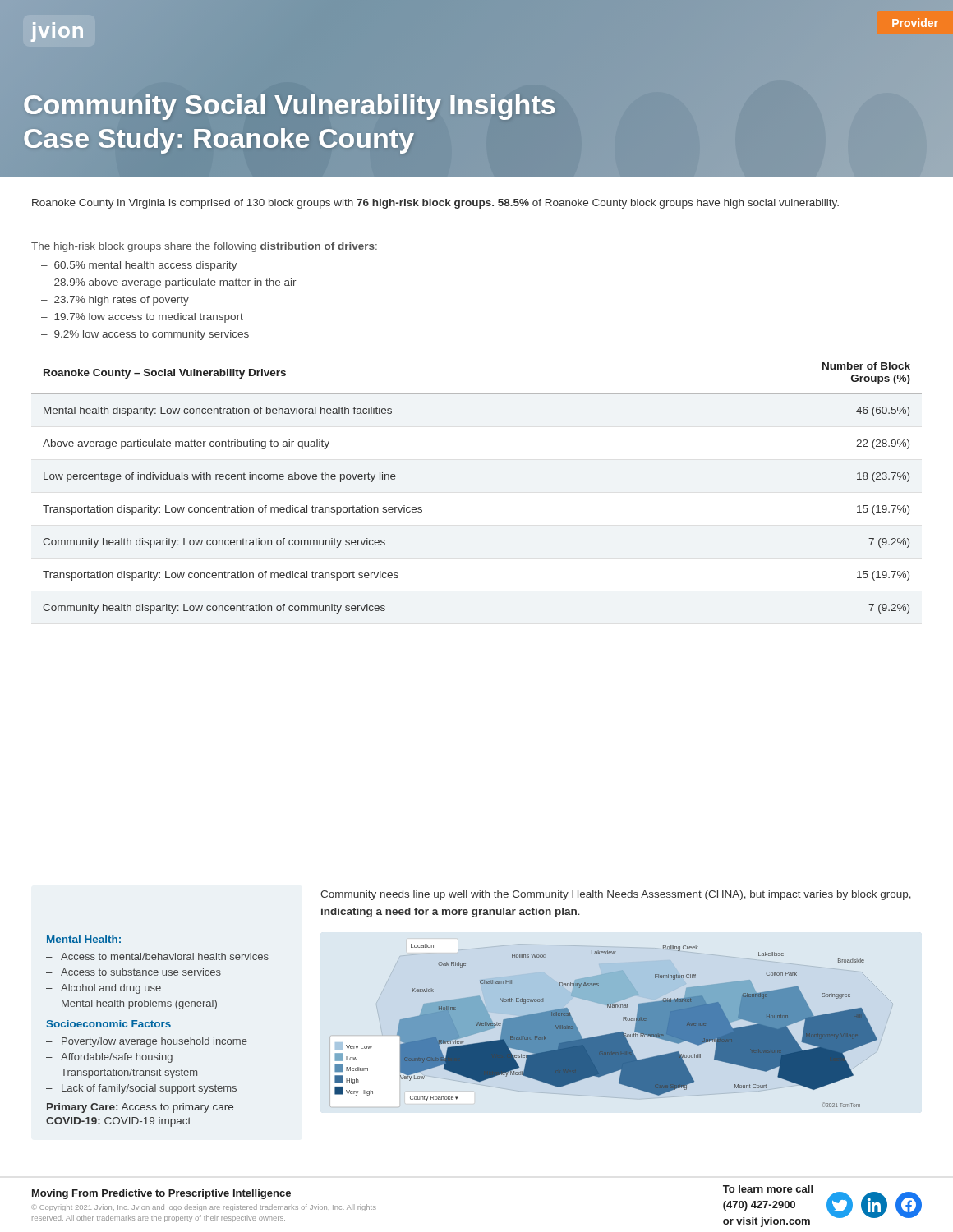
Task: Select the list item with the text "–Access to mental/behavioral health services"
Action: point(157,956)
